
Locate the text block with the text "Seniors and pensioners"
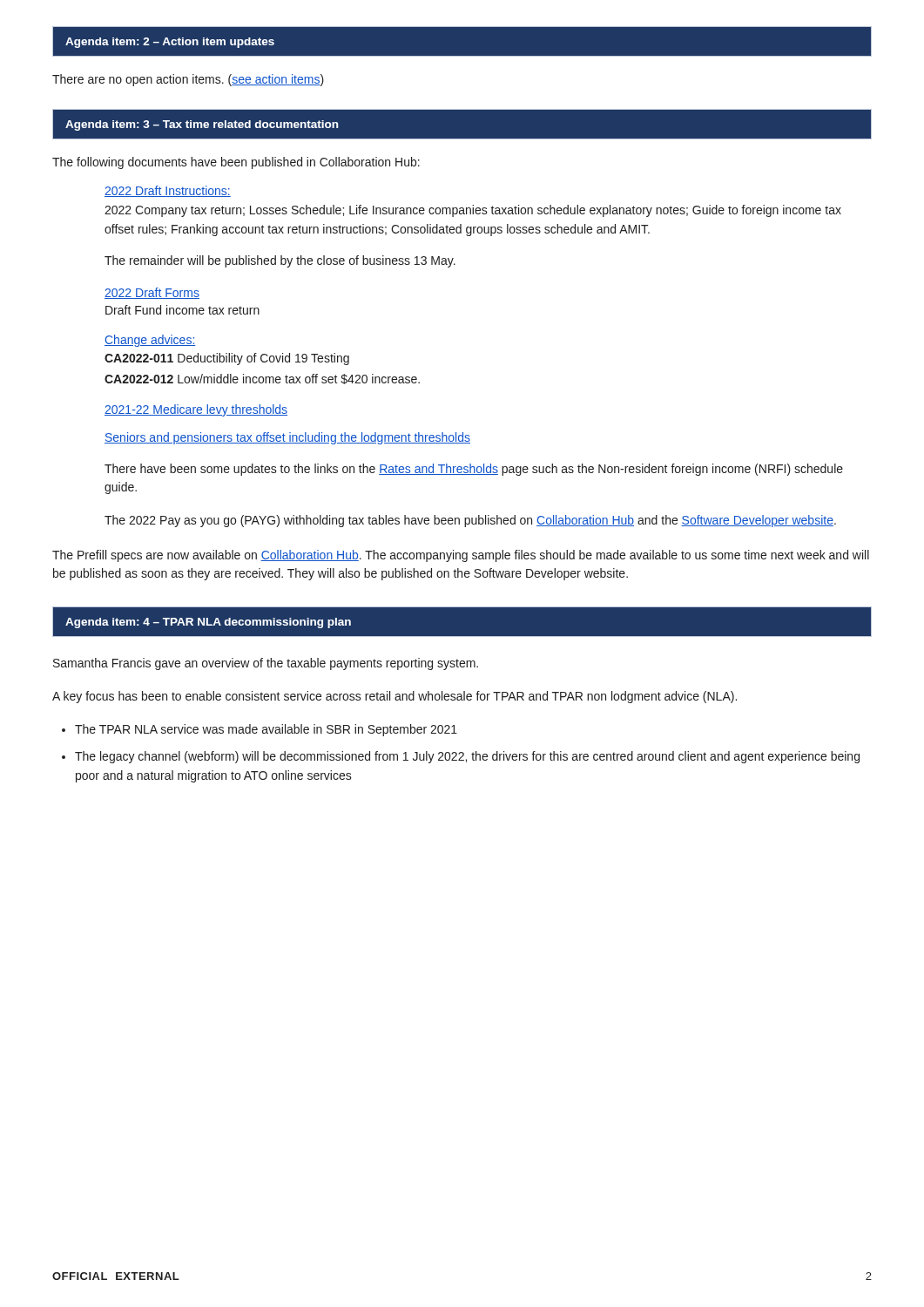click(x=287, y=437)
